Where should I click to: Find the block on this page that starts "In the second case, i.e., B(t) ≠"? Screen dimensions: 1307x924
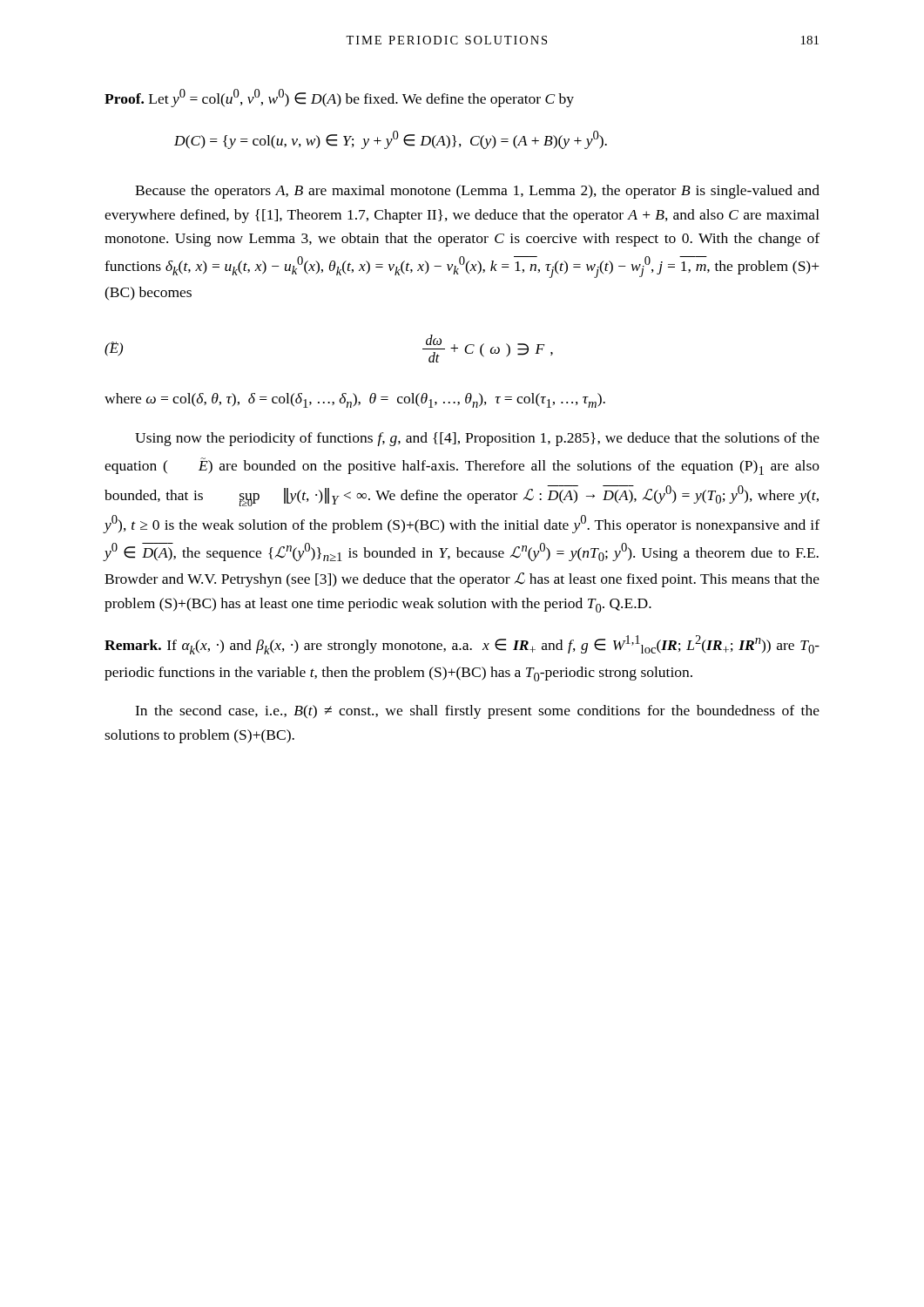[x=462, y=722]
